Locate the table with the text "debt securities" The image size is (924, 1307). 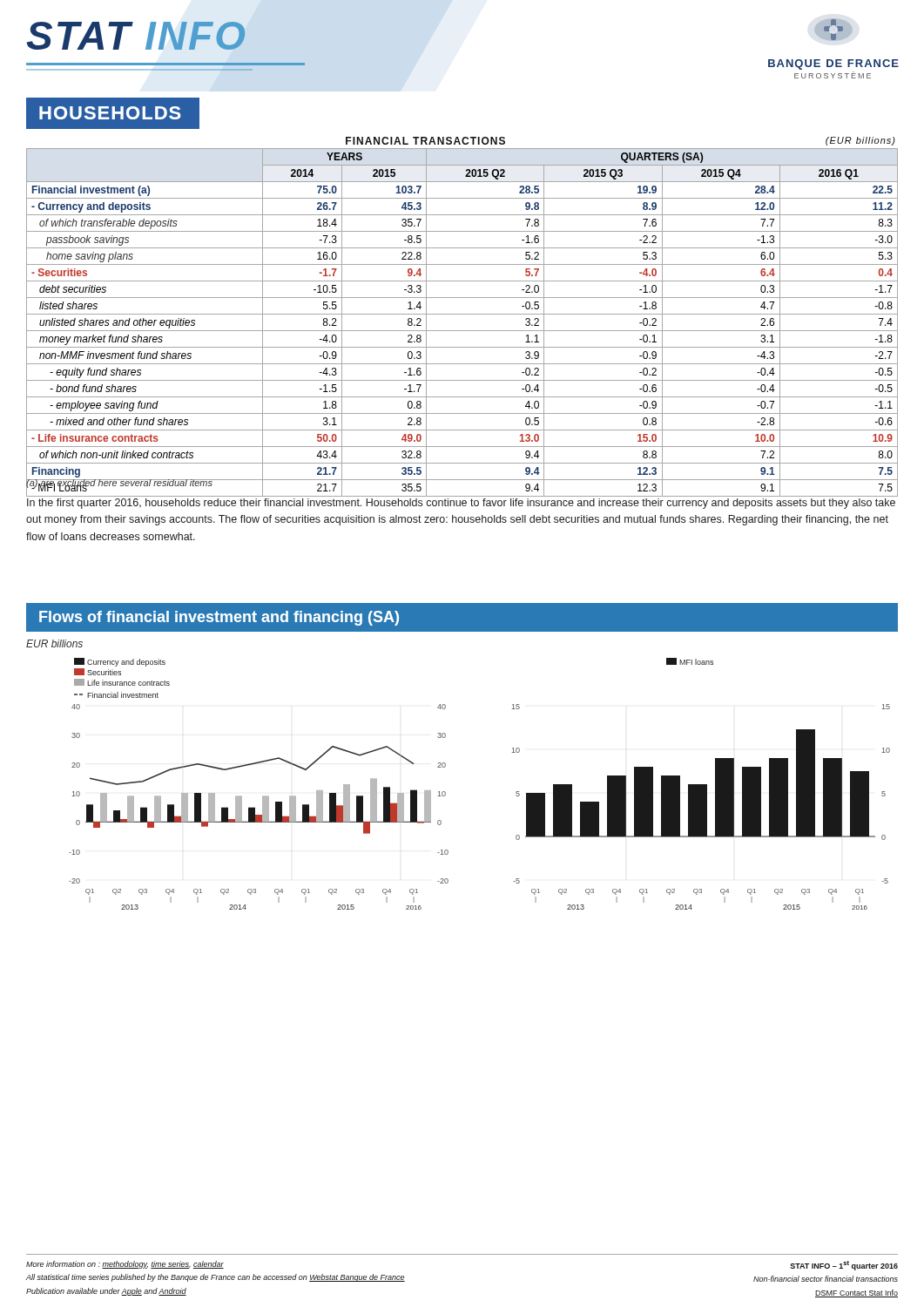coord(462,315)
